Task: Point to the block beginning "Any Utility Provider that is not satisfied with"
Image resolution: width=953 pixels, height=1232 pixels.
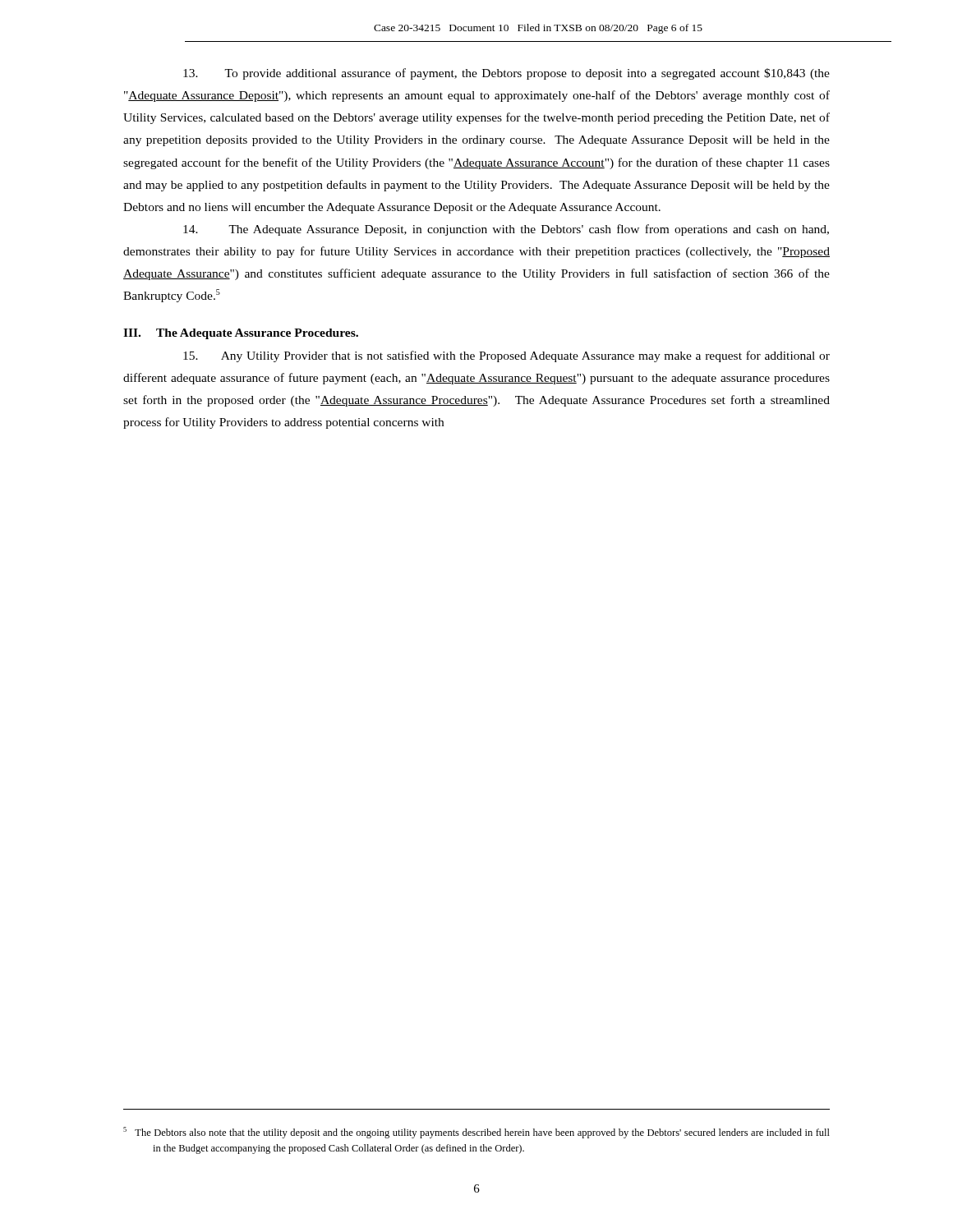Action: (476, 388)
